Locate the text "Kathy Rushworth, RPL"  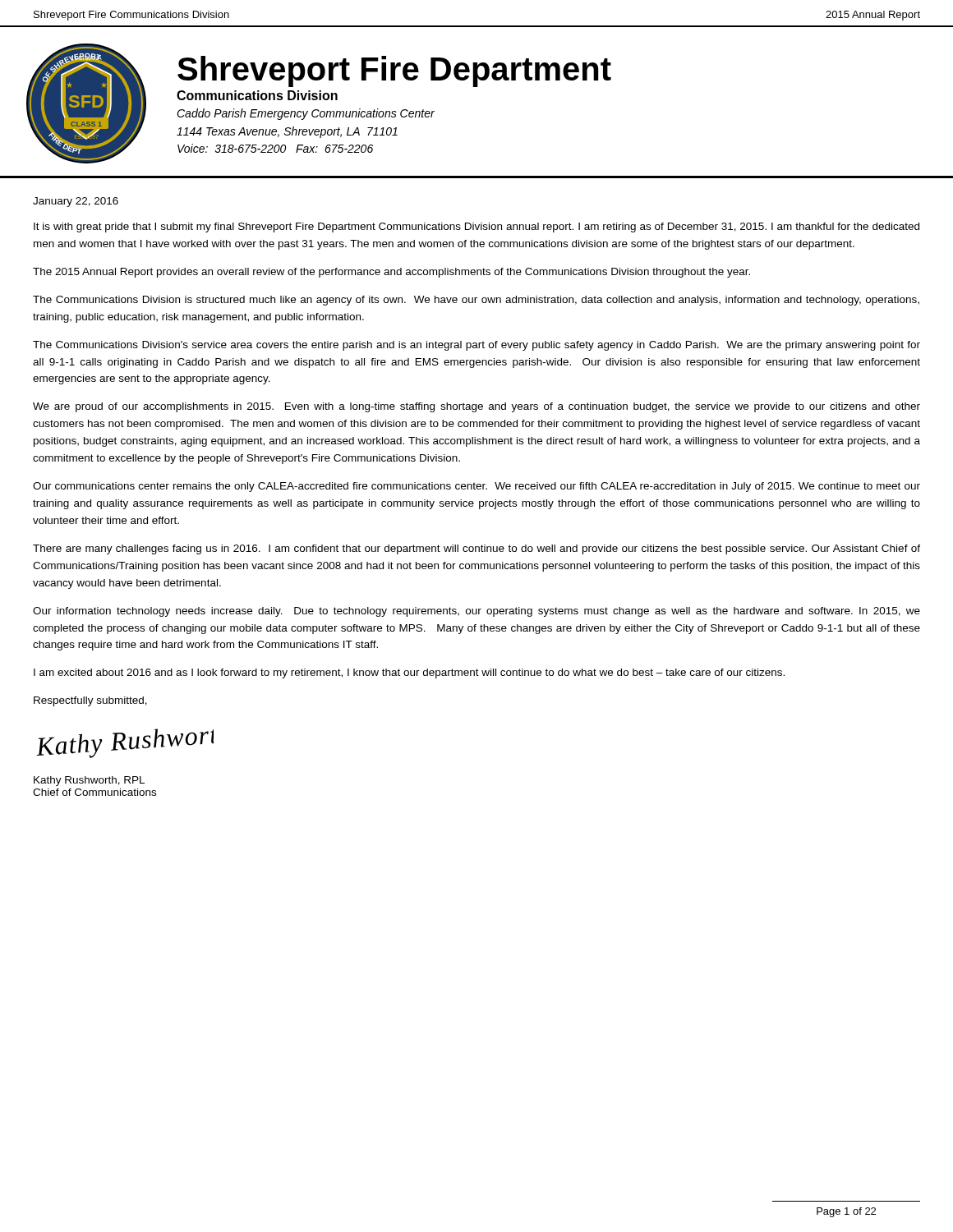click(89, 780)
